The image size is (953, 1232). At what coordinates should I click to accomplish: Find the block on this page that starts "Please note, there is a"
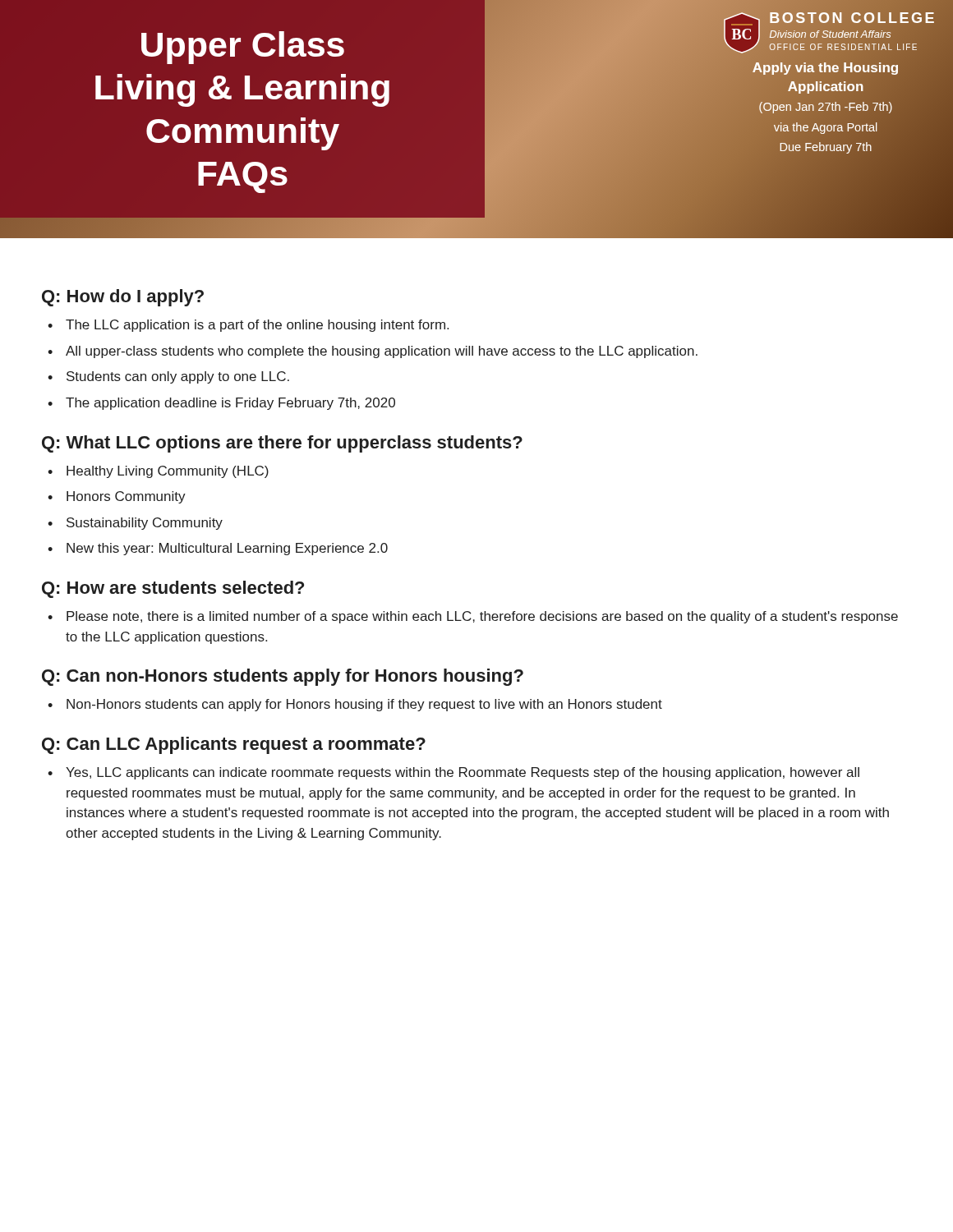[482, 627]
